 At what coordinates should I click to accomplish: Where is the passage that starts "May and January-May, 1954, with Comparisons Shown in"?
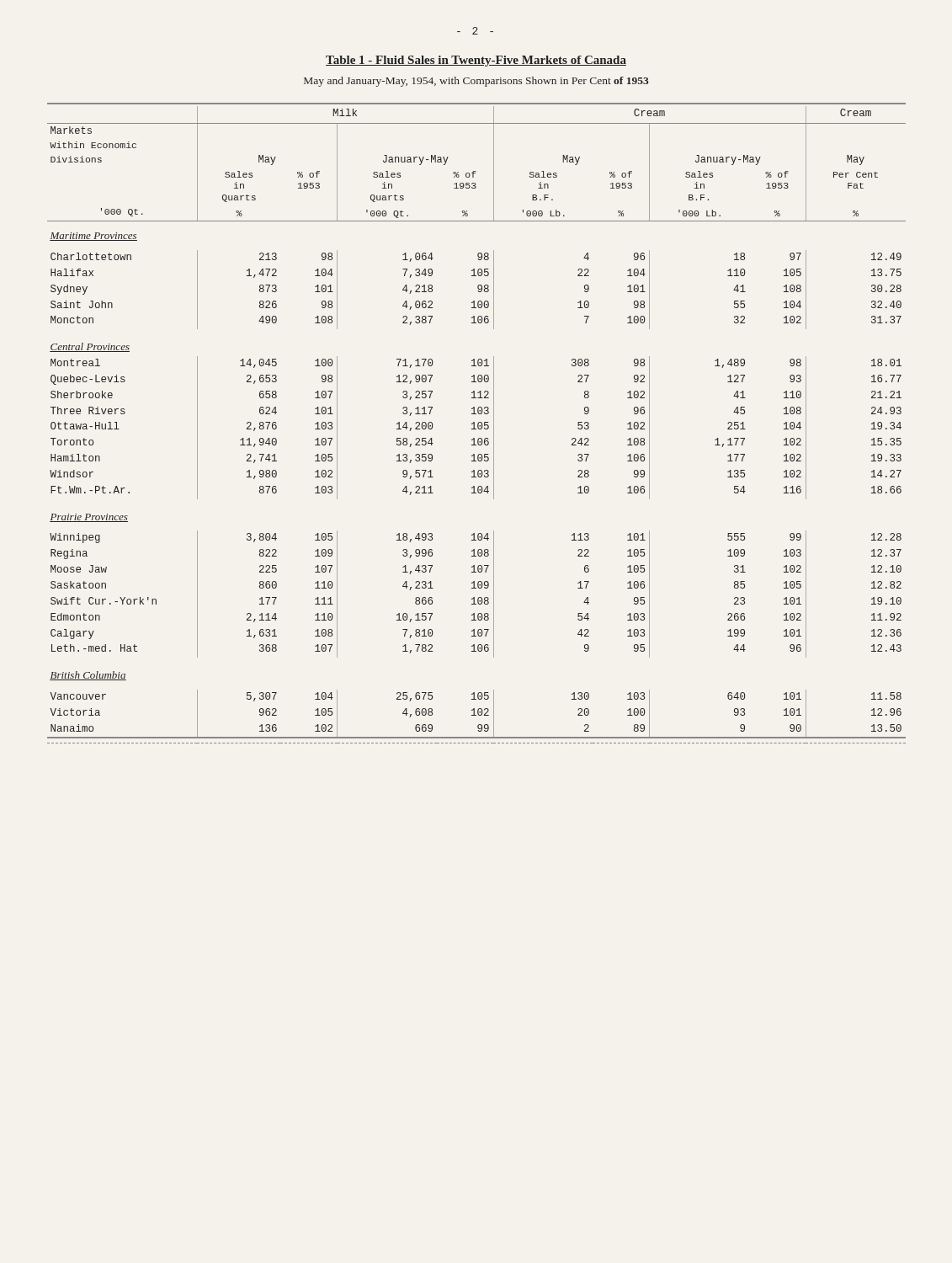point(476,80)
